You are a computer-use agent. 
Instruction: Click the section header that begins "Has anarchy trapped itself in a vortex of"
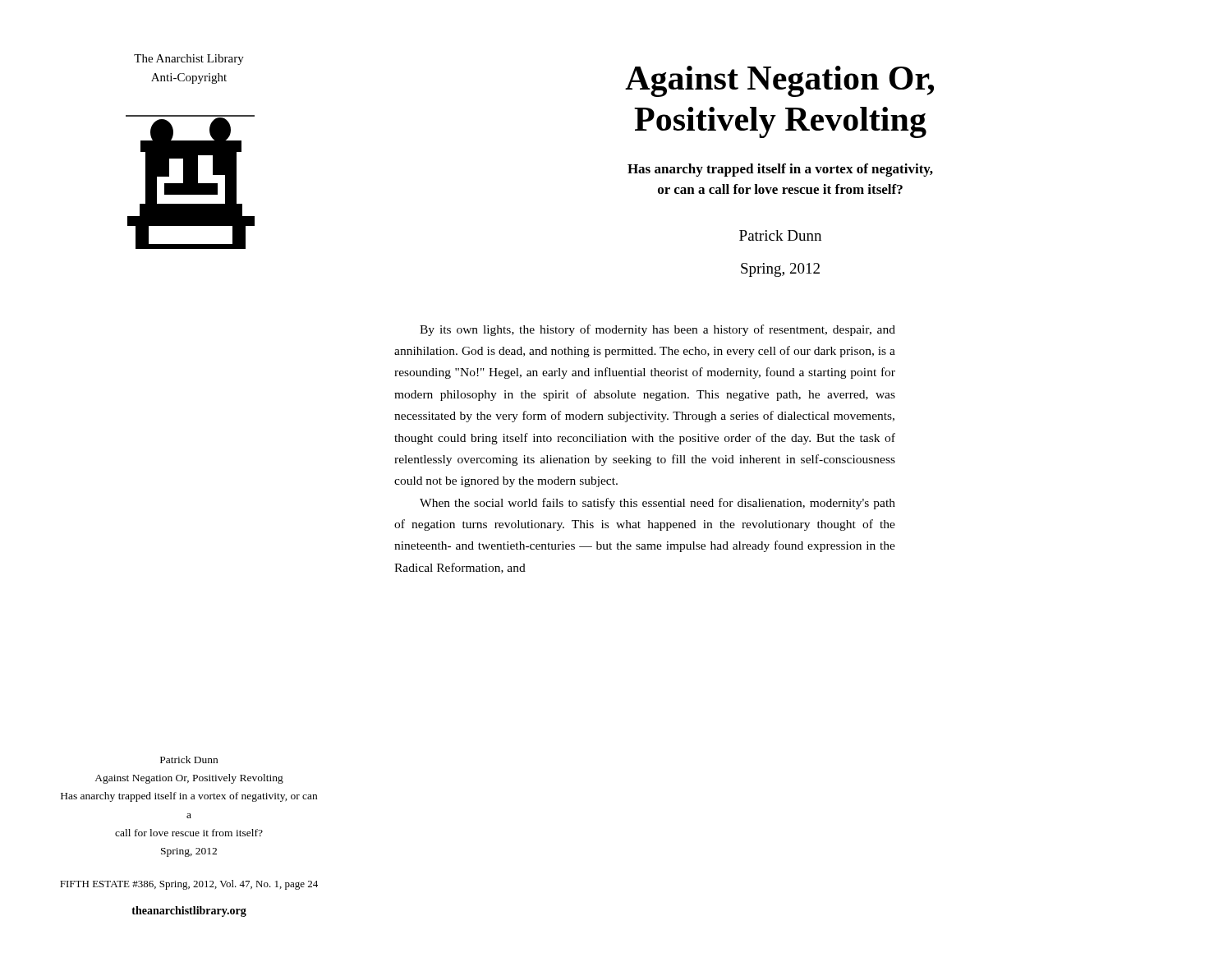click(780, 179)
